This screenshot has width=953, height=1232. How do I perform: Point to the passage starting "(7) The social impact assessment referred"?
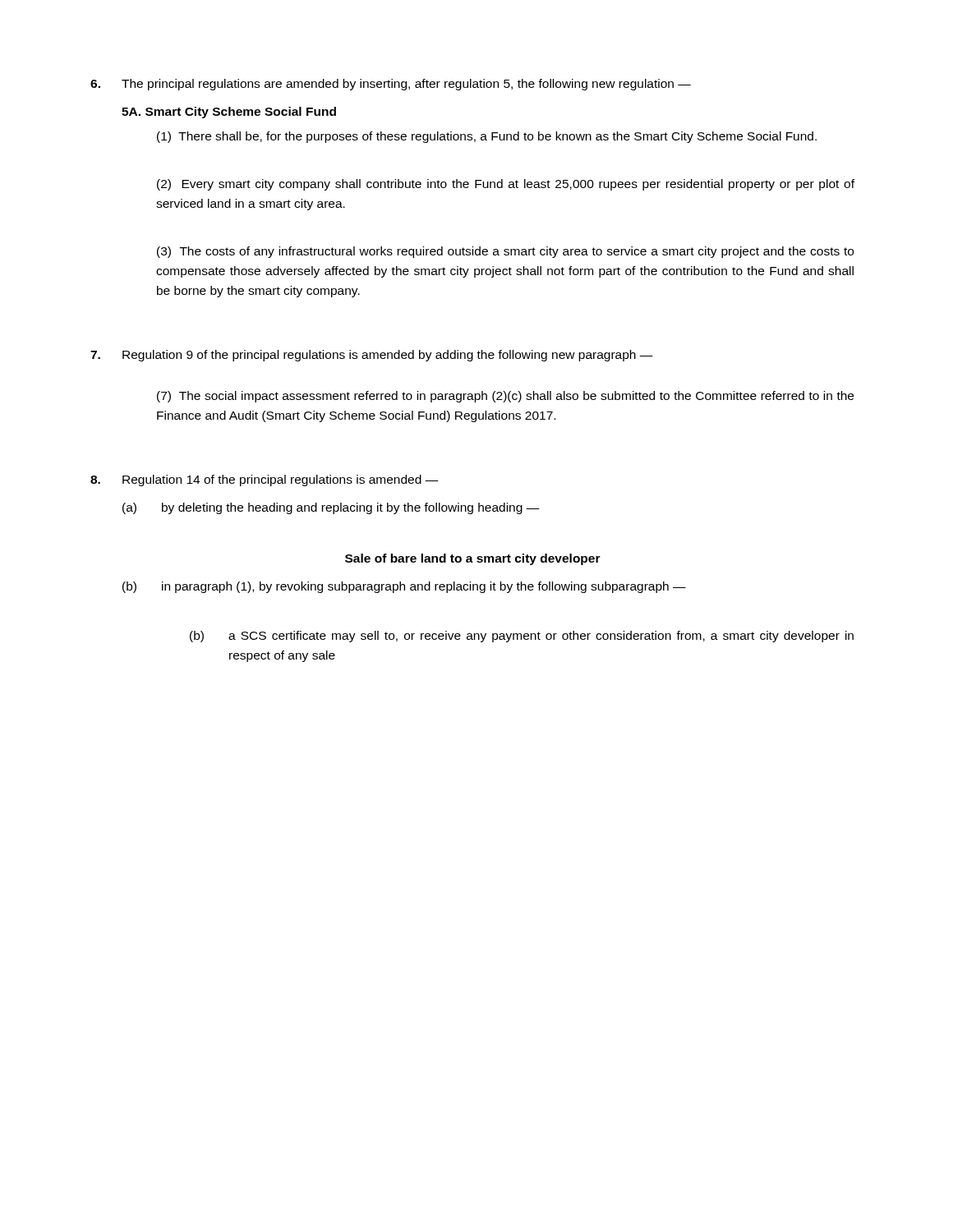click(x=505, y=405)
